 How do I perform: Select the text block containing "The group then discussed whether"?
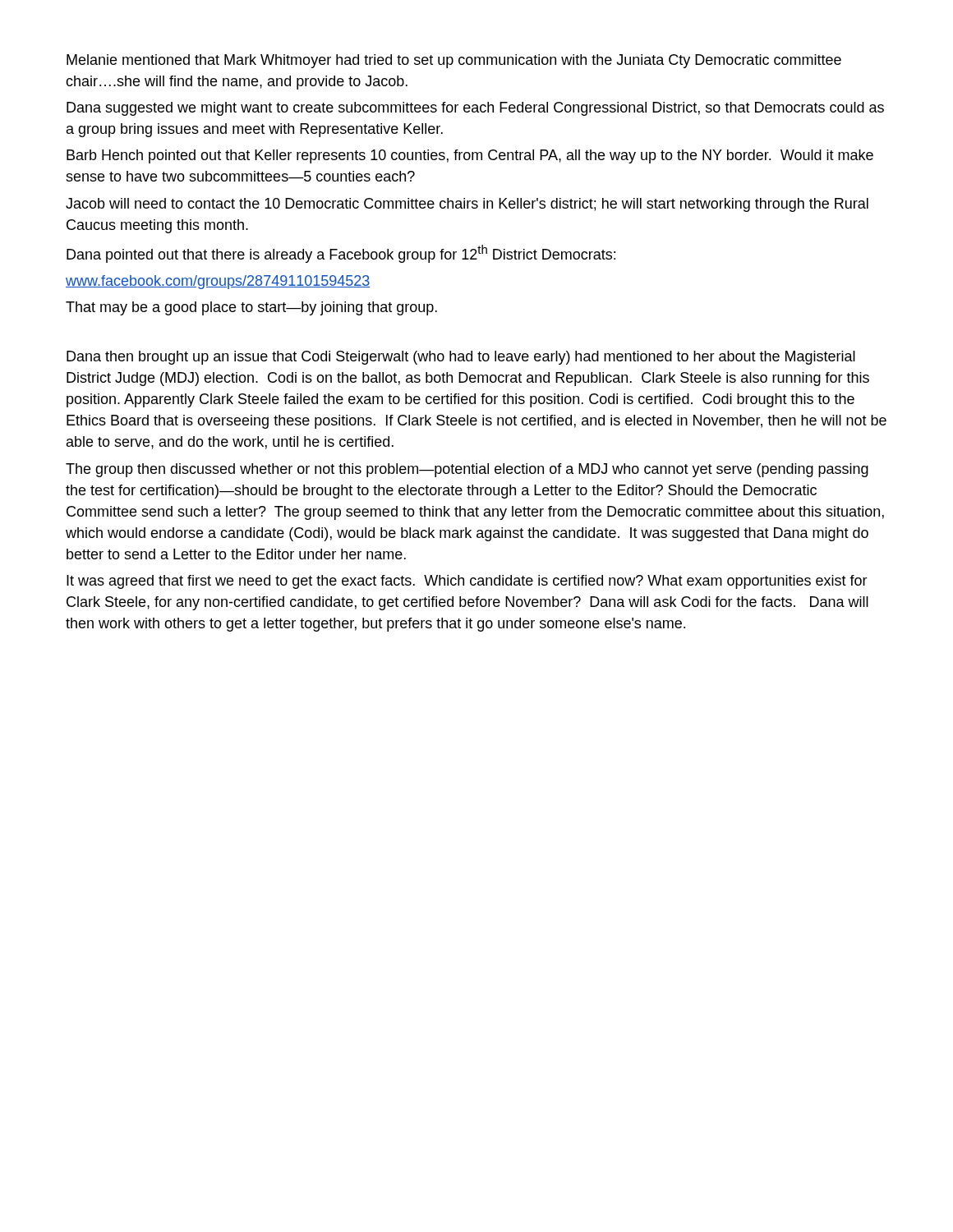(x=475, y=511)
